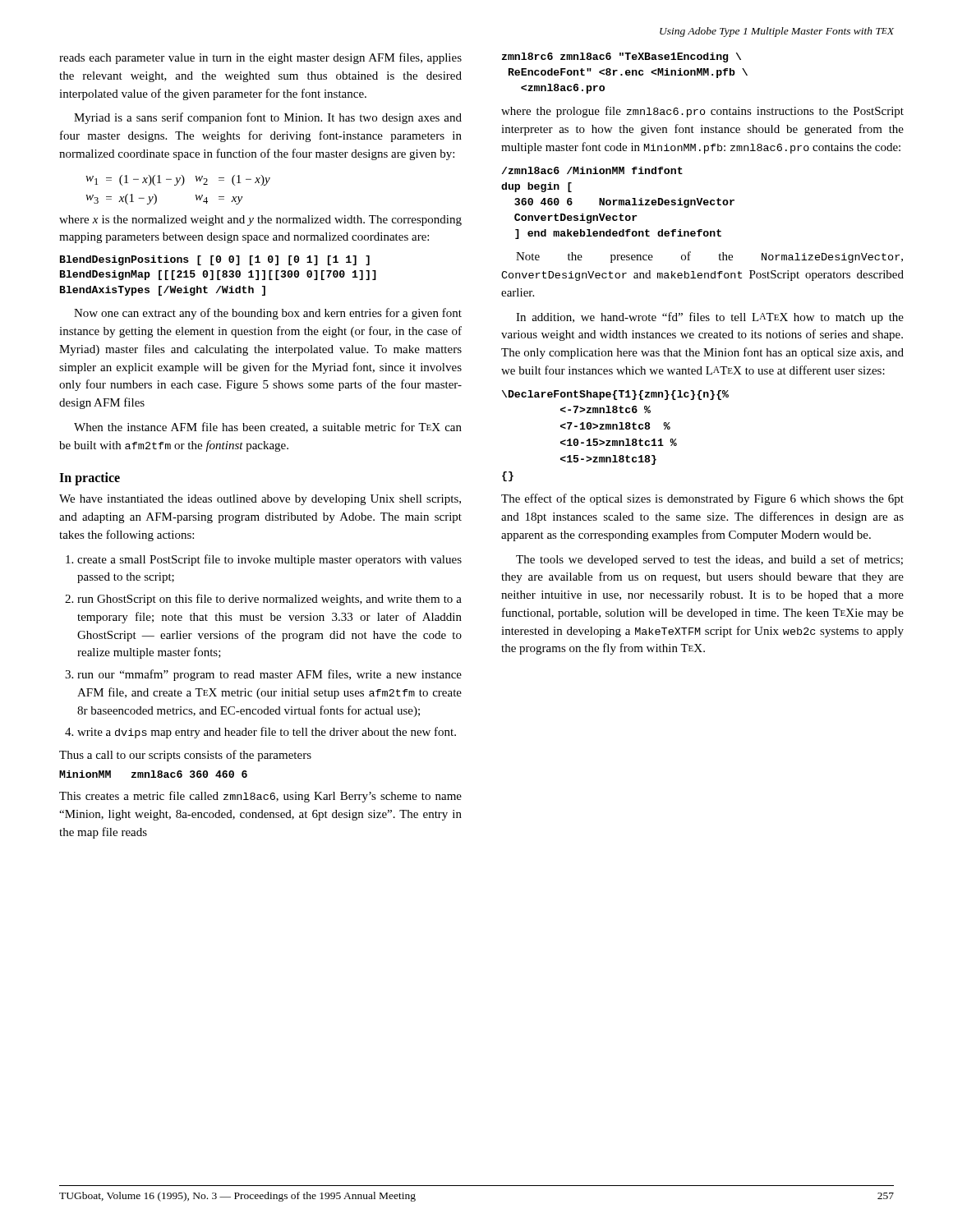This screenshot has height=1232, width=953.
Task: Locate the formula that opens with "w1 = (1 − x)(1"
Action: (x=178, y=188)
